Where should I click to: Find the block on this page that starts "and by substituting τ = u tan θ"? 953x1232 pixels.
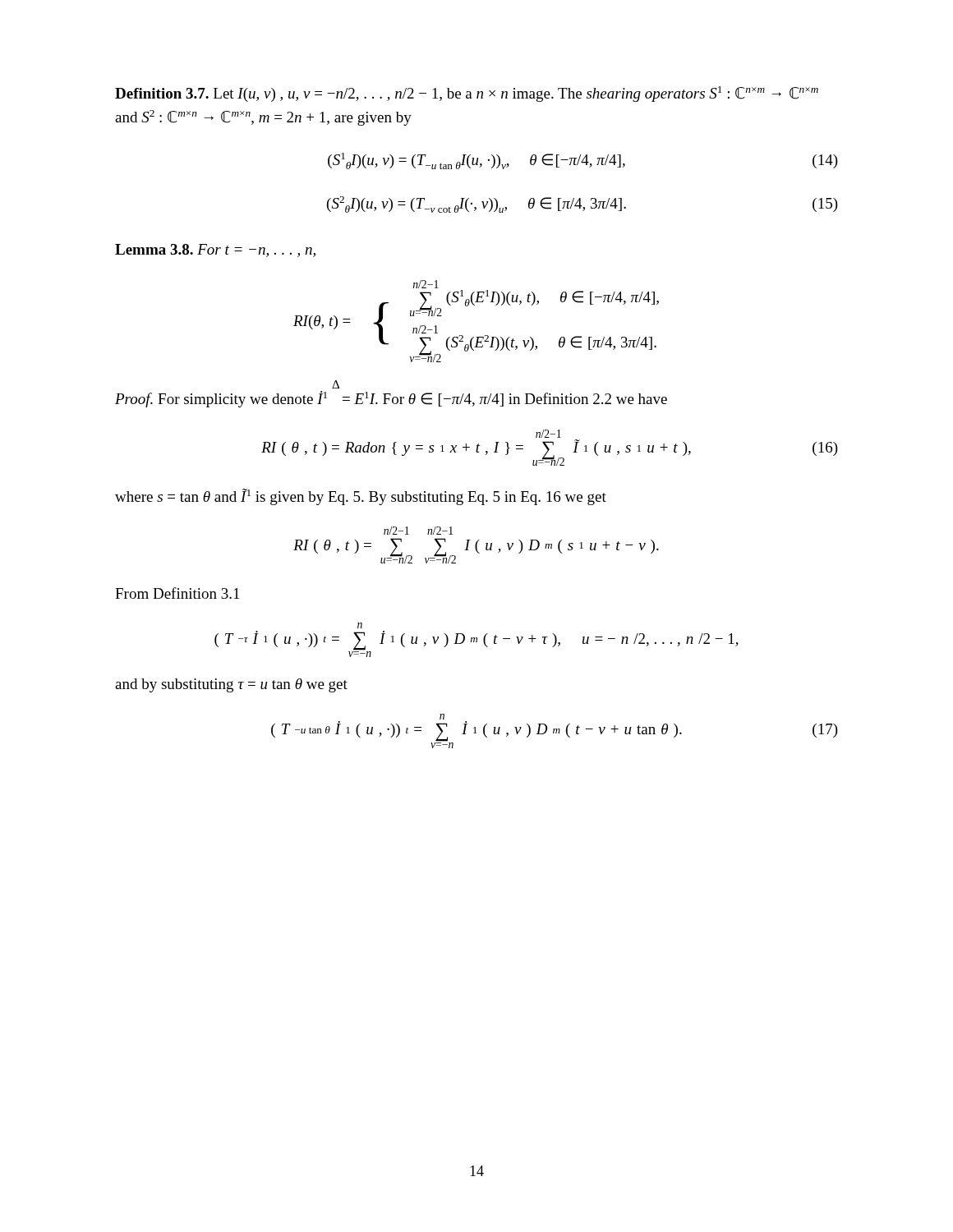click(x=231, y=684)
